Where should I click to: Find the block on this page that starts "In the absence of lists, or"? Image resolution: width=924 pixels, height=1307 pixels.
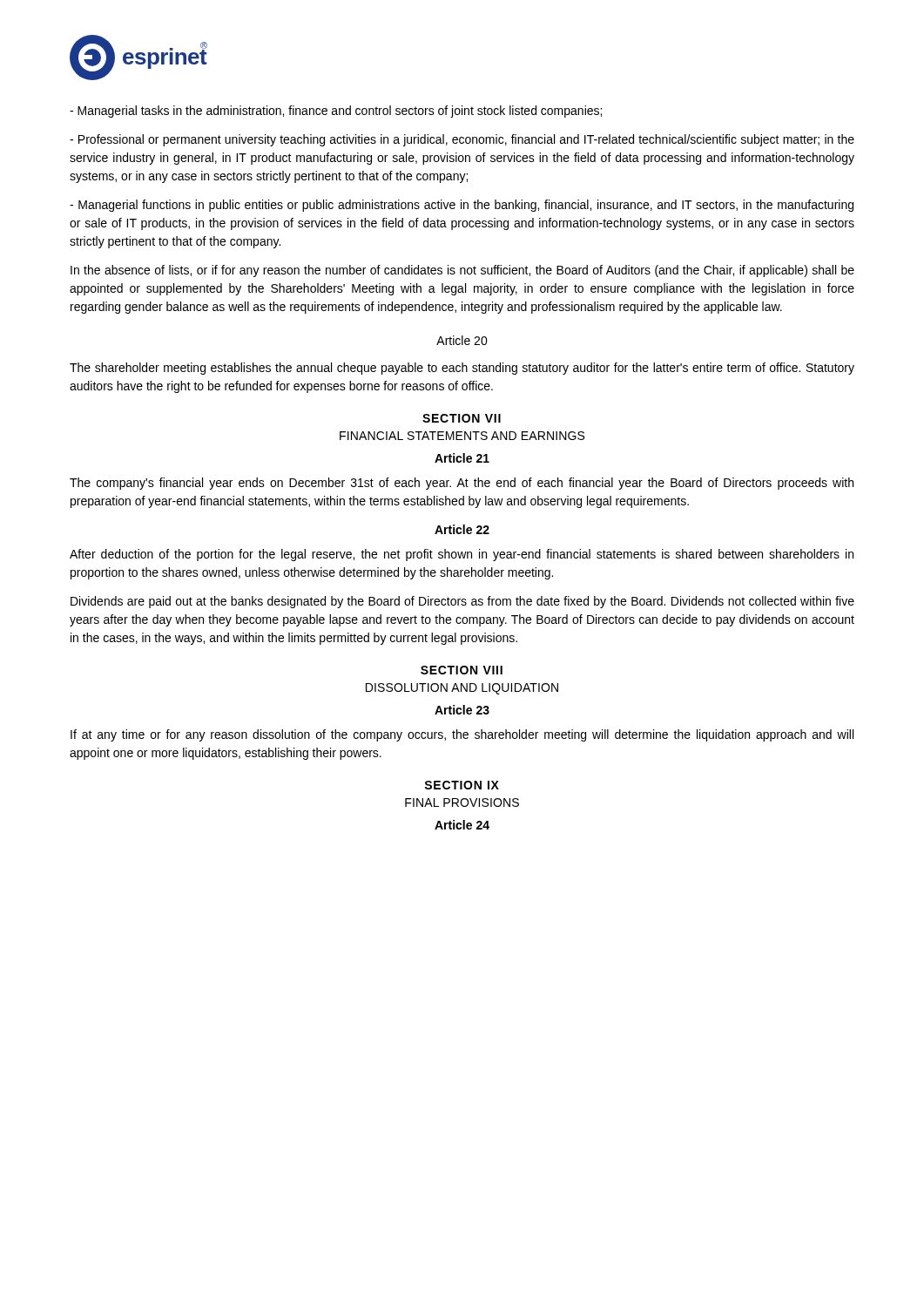(x=462, y=288)
